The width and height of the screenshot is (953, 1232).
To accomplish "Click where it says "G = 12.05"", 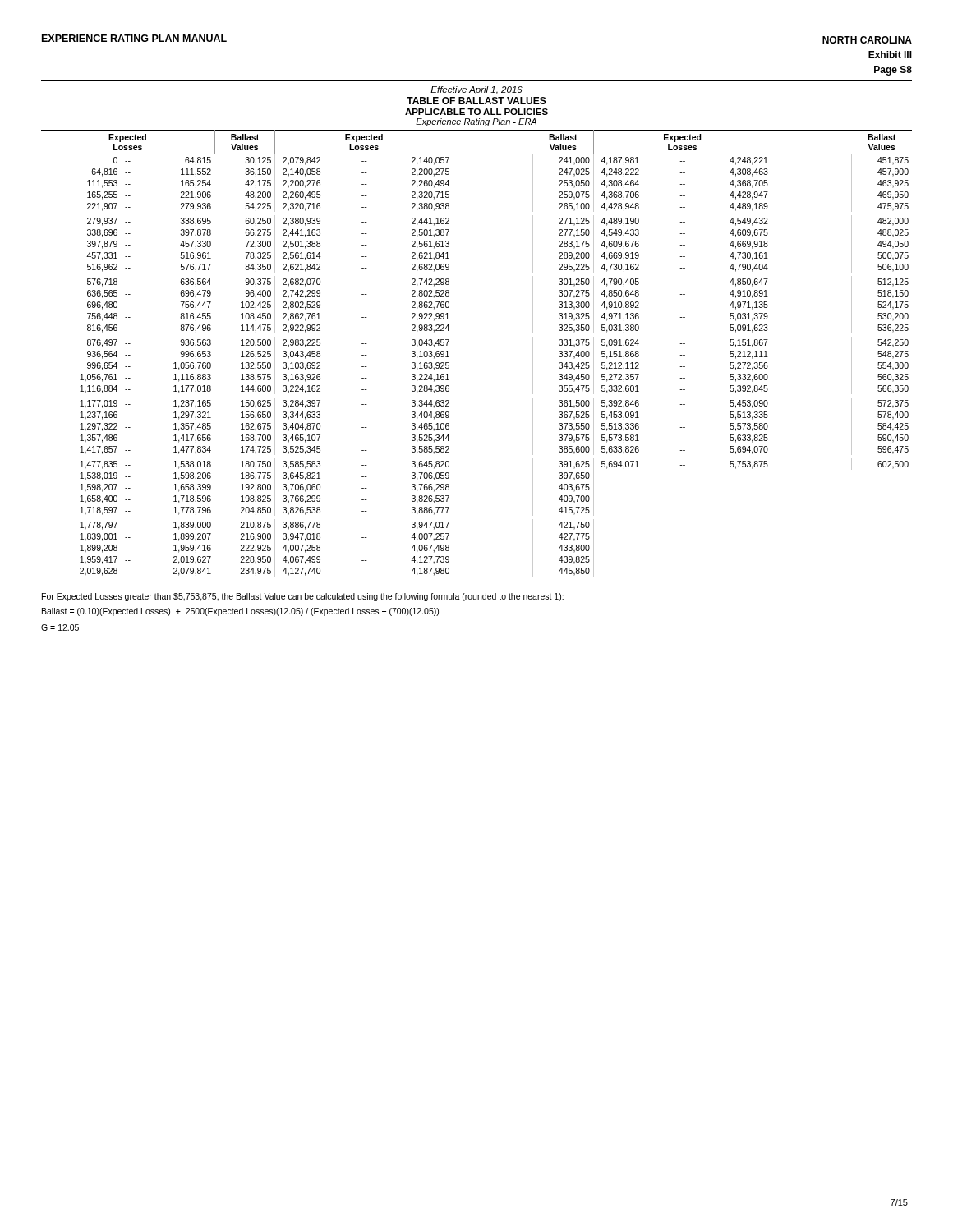I will pyautogui.click(x=60, y=627).
